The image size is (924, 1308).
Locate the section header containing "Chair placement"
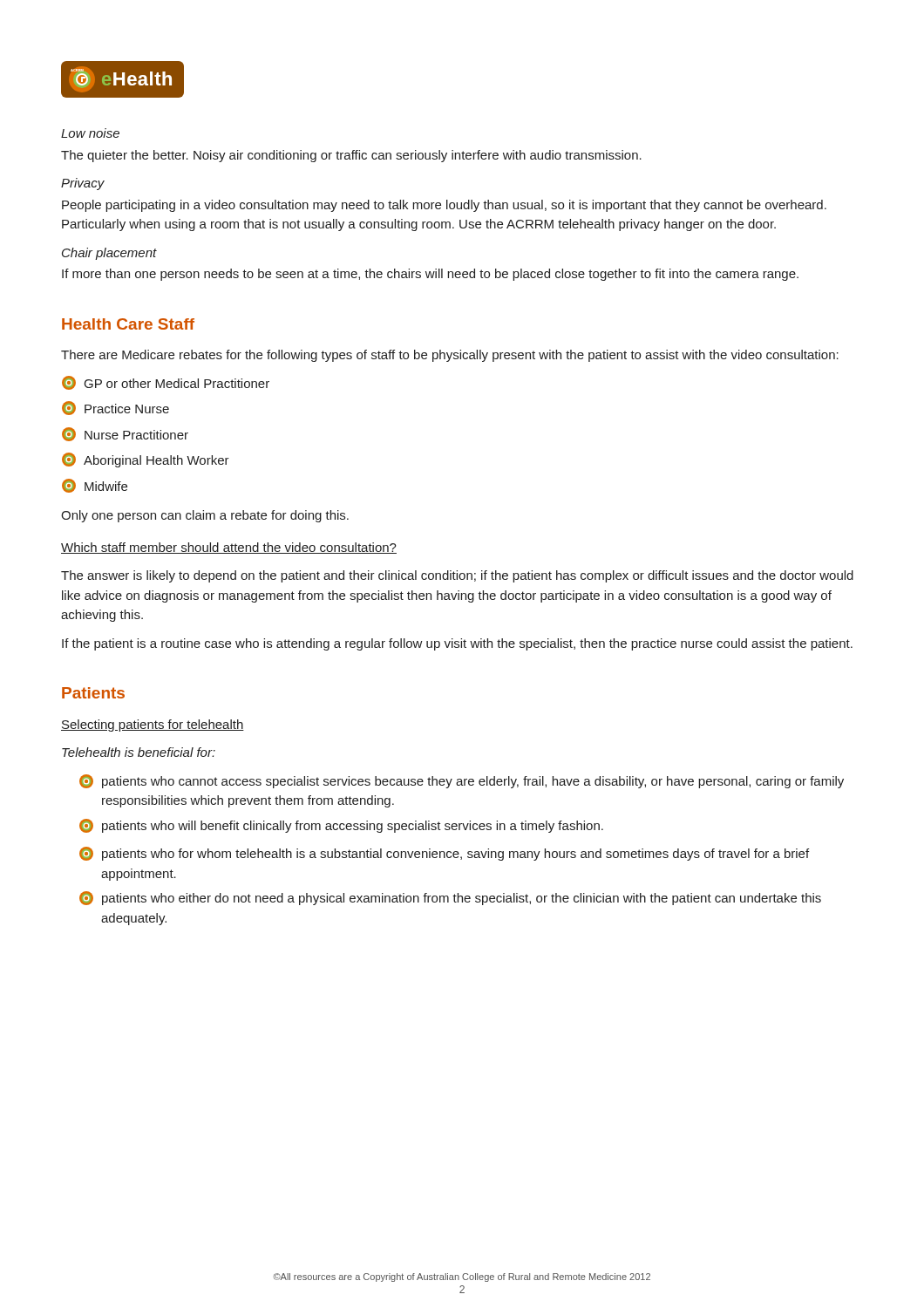[x=109, y=254]
